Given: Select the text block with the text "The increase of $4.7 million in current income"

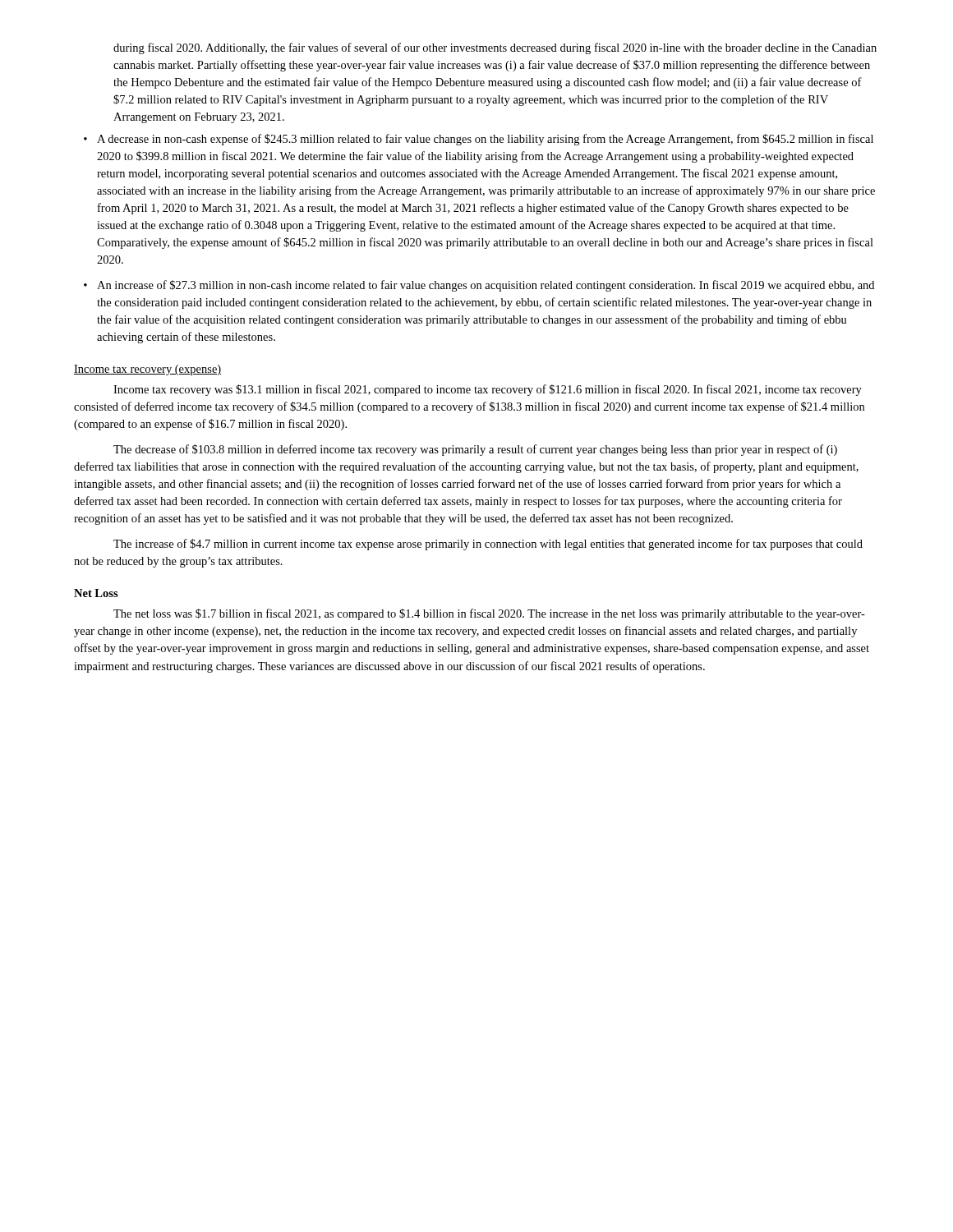Looking at the screenshot, I should [x=468, y=553].
